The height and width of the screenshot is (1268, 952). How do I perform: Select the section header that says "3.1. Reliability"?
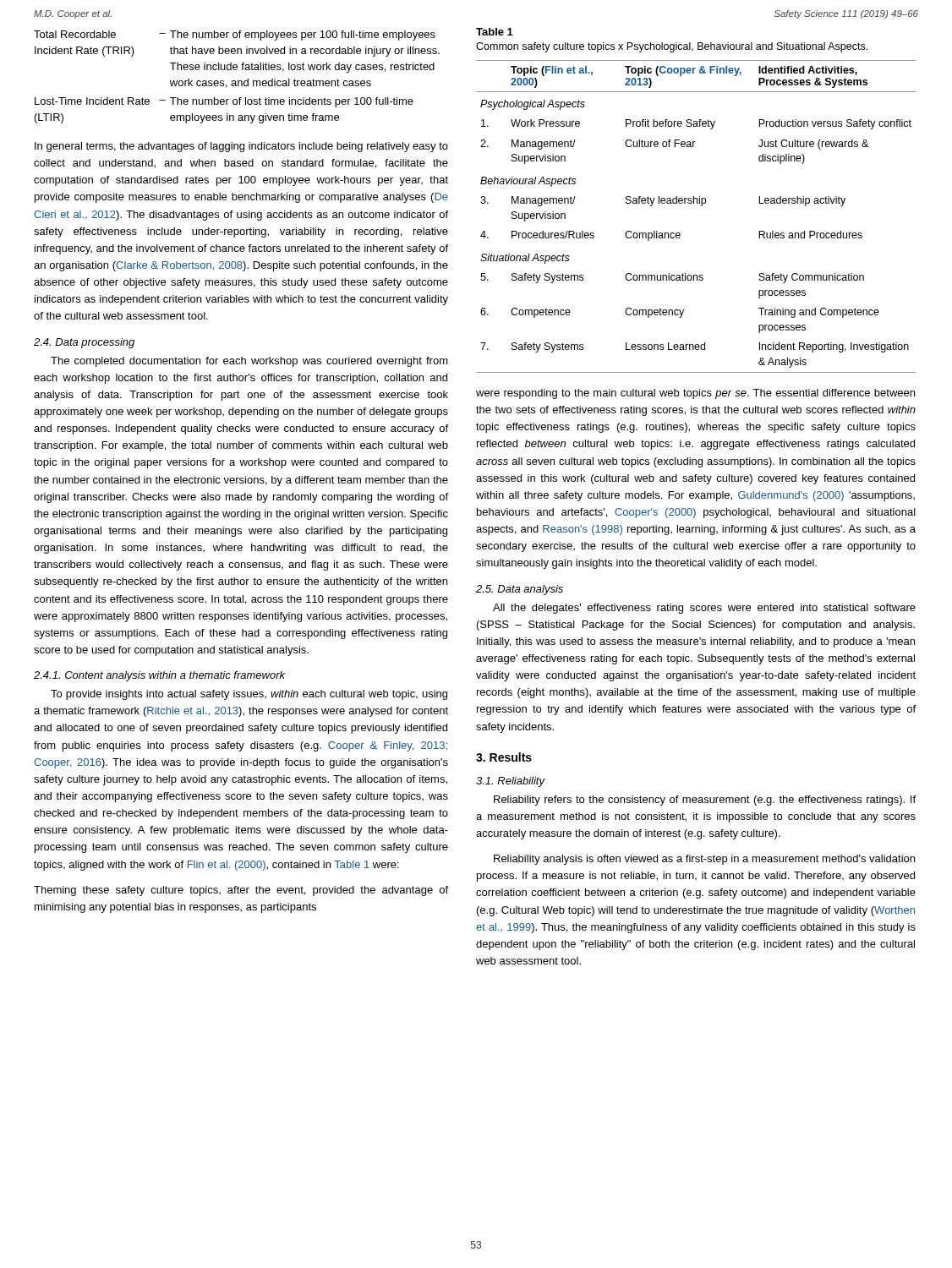coord(510,780)
